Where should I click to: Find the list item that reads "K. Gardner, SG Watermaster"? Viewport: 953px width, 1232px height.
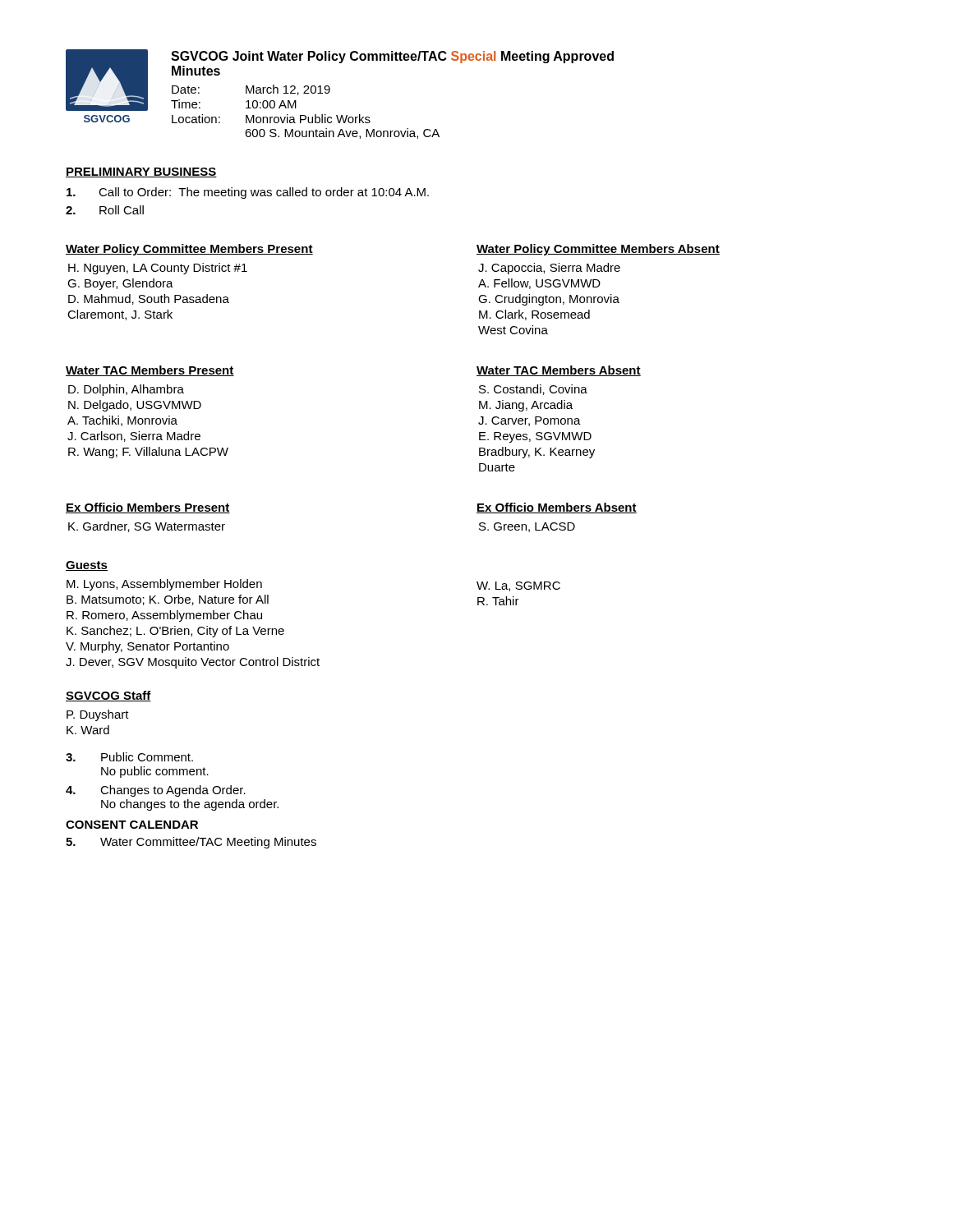(x=146, y=526)
